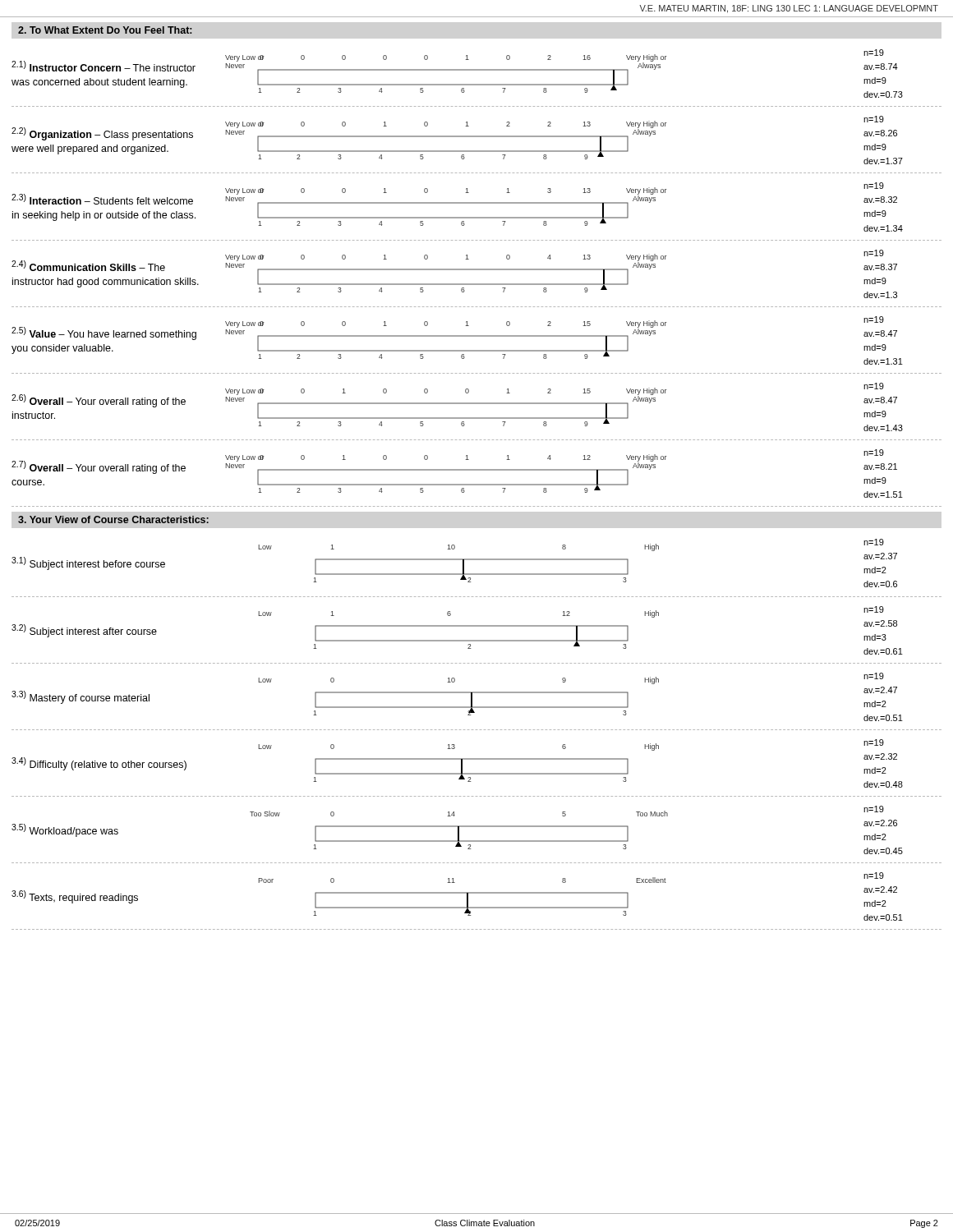Click on the text block that reads "2) Subject interest after"
This screenshot has height=1232, width=953.
tap(84, 630)
